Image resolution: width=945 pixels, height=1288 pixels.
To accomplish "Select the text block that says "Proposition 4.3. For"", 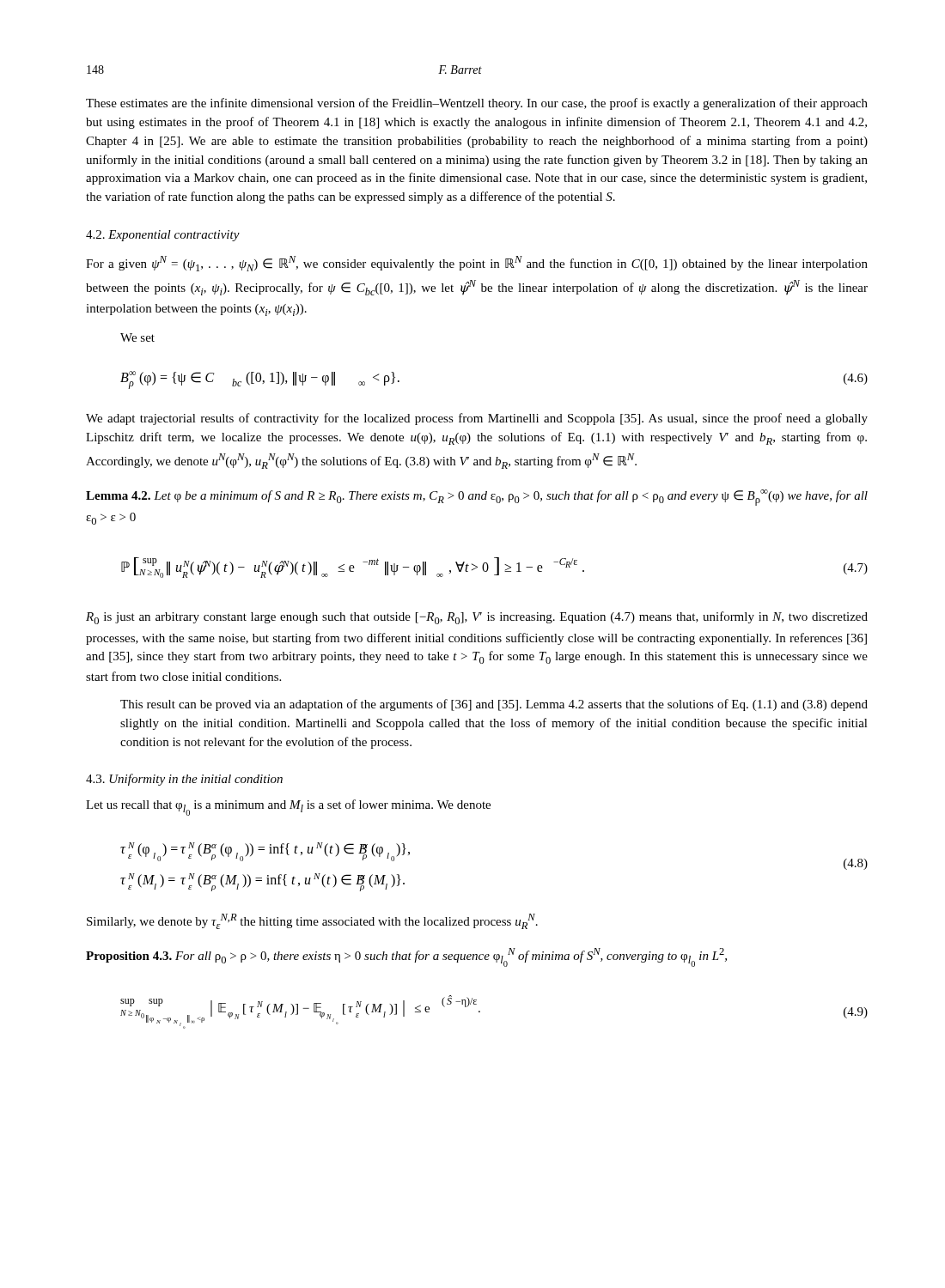I will (477, 956).
